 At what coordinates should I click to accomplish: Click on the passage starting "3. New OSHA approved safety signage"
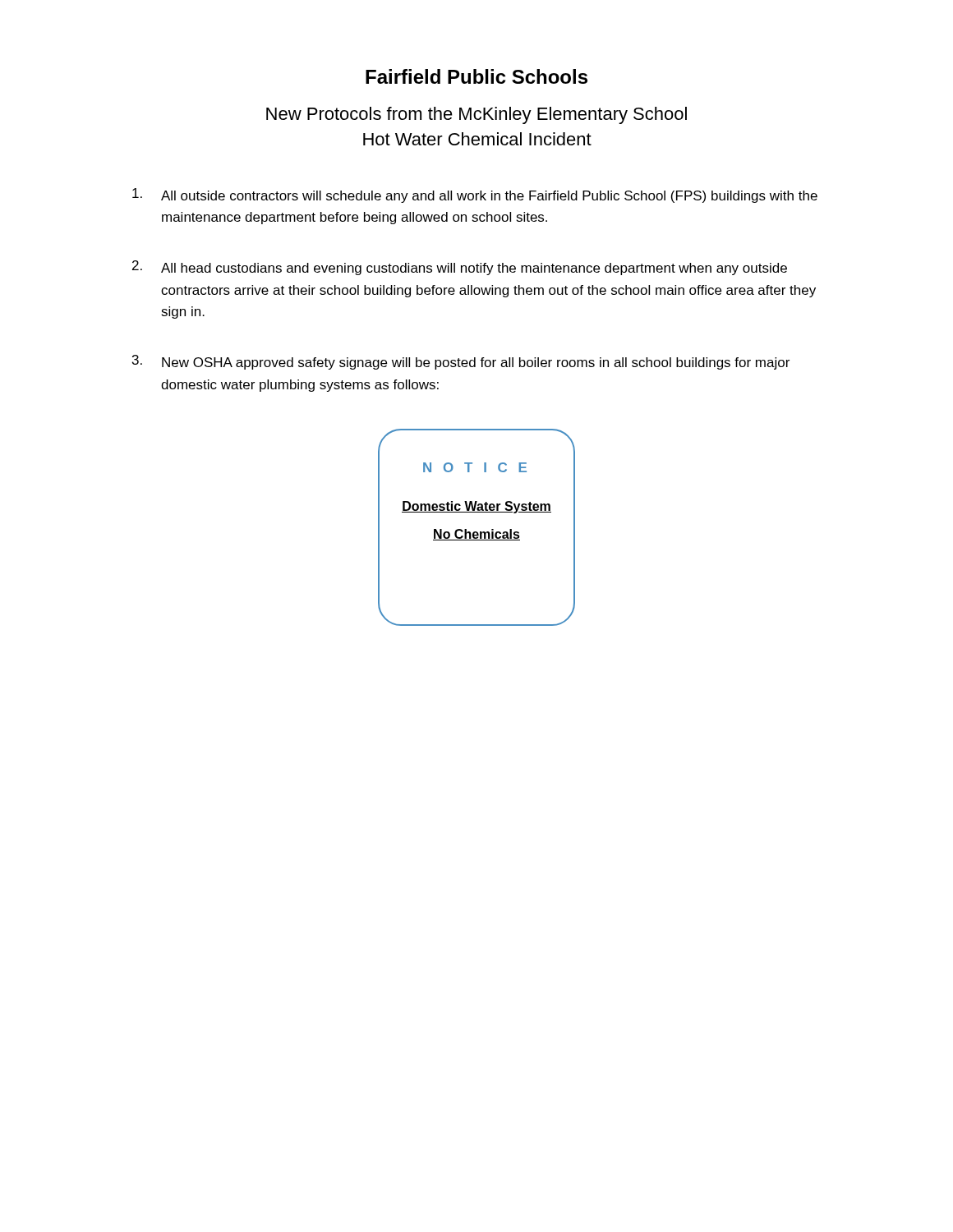click(x=476, y=374)
